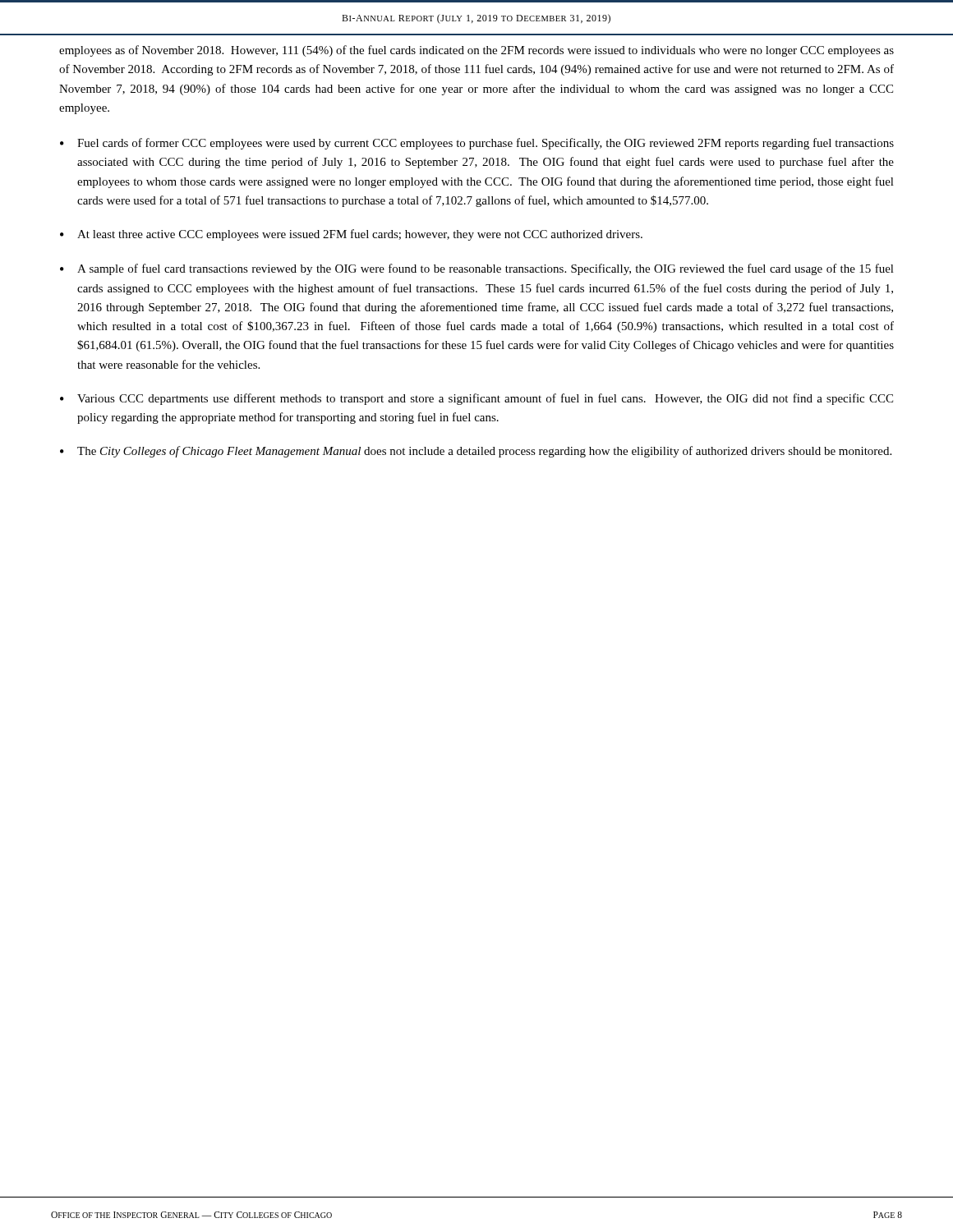Select the passage starting "• Fuel cards of former CCC"
The height and width of the screenshot is (1232, 953).
click(x=476, y=172)
